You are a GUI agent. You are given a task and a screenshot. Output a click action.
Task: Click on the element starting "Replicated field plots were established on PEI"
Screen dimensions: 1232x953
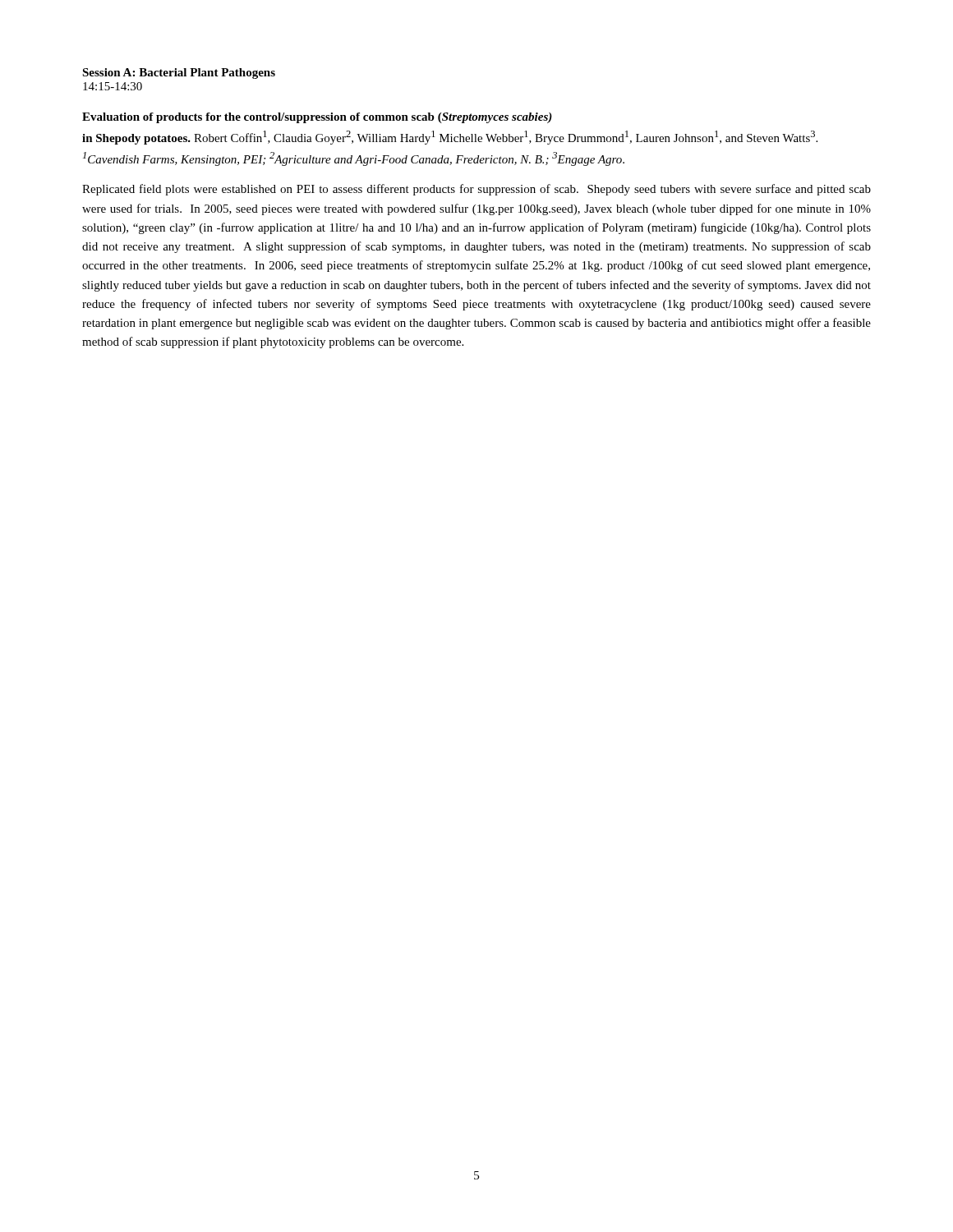pyautogui.click(x=476, y=265)
